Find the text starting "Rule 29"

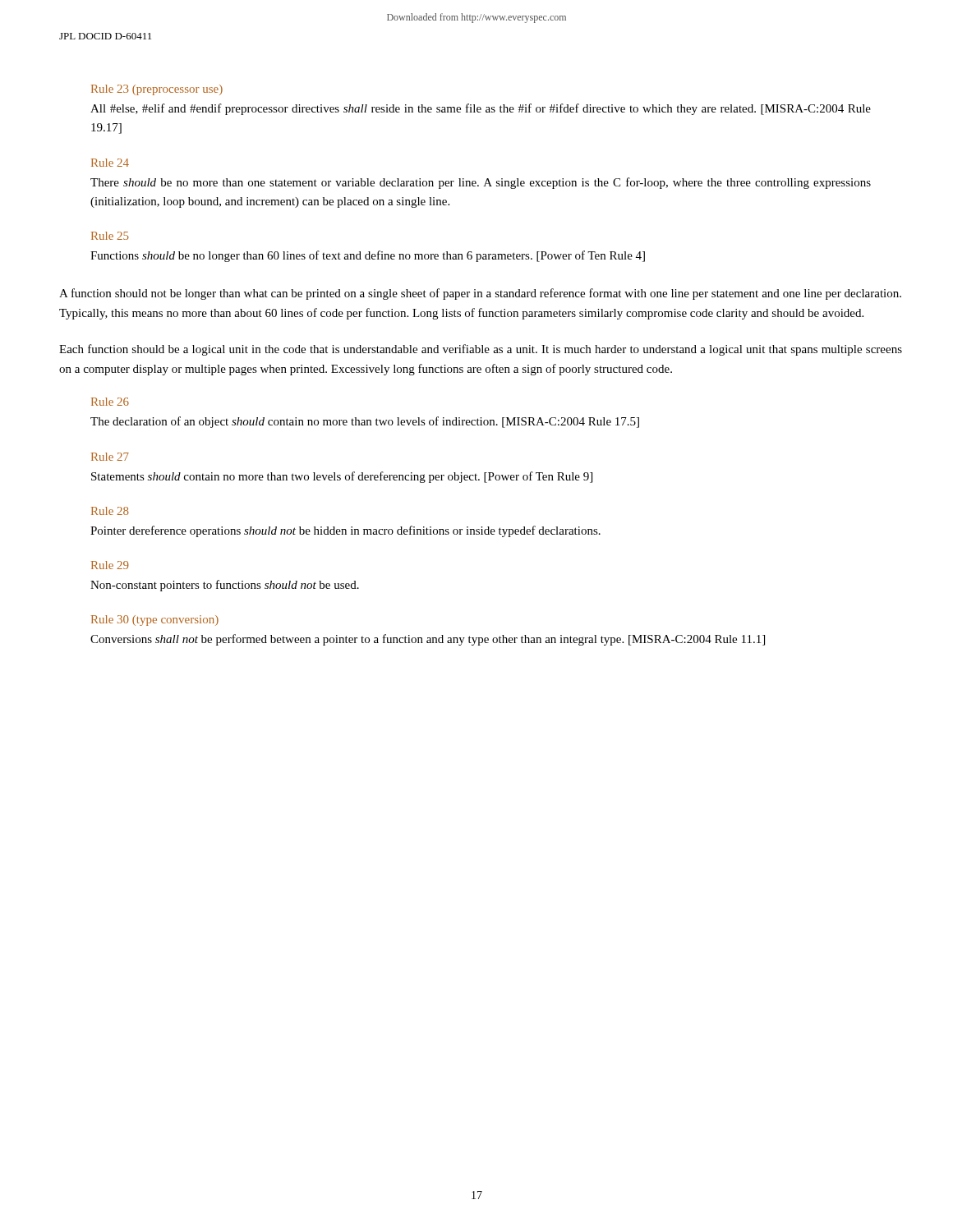coord(110,565)
